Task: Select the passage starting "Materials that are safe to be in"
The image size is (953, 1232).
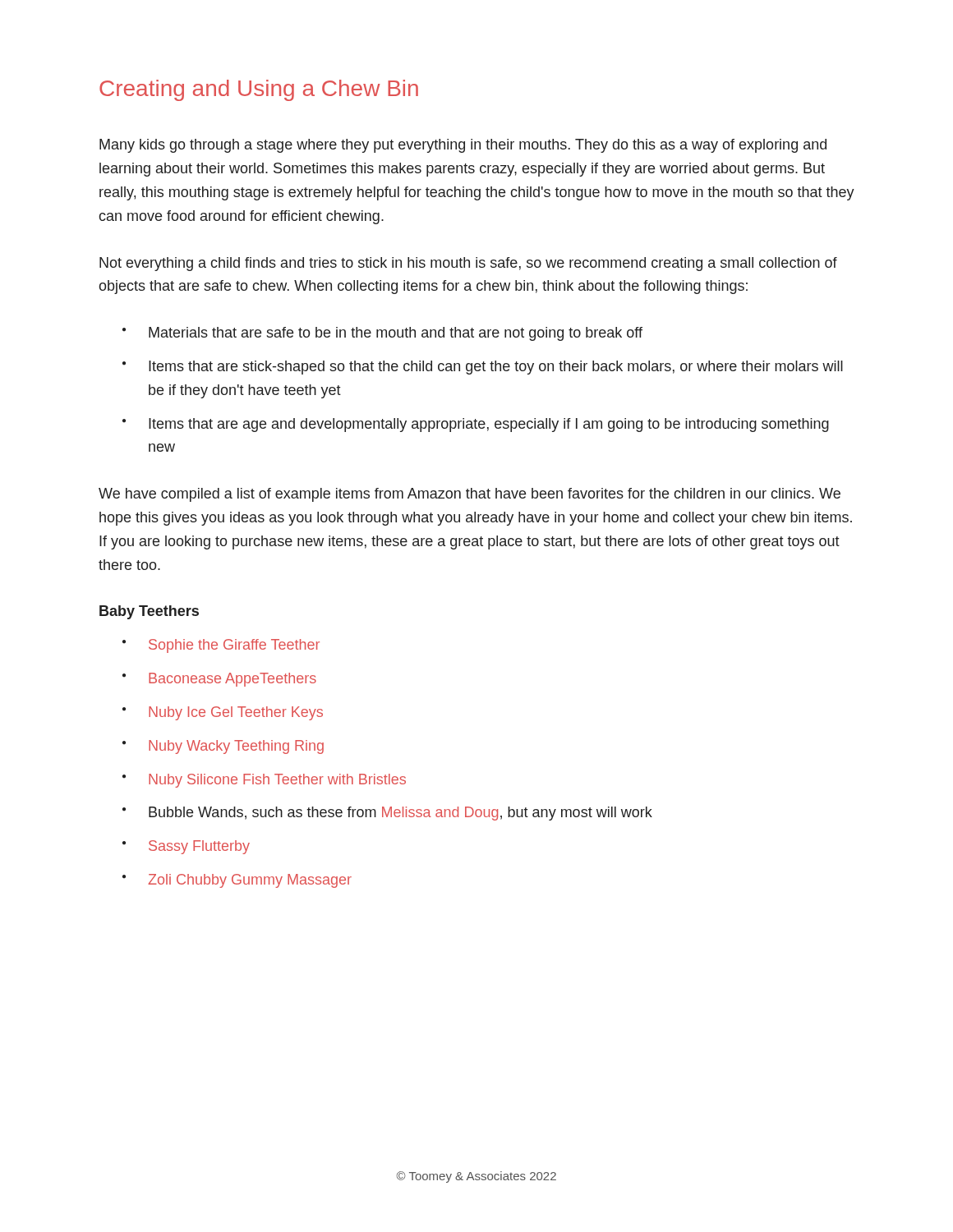Action: pos(395,333)
